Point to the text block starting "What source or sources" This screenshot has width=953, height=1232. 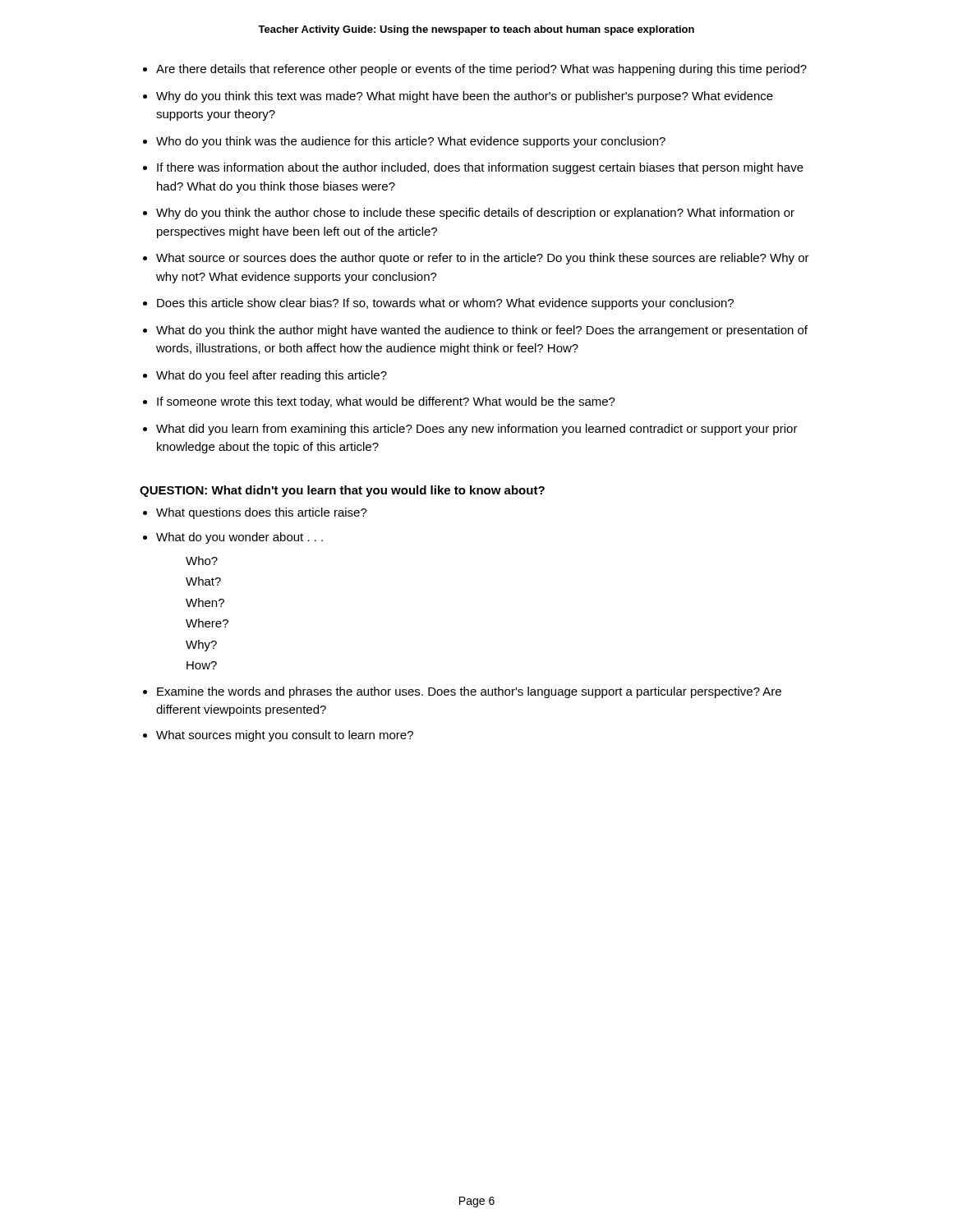(485, 267)
